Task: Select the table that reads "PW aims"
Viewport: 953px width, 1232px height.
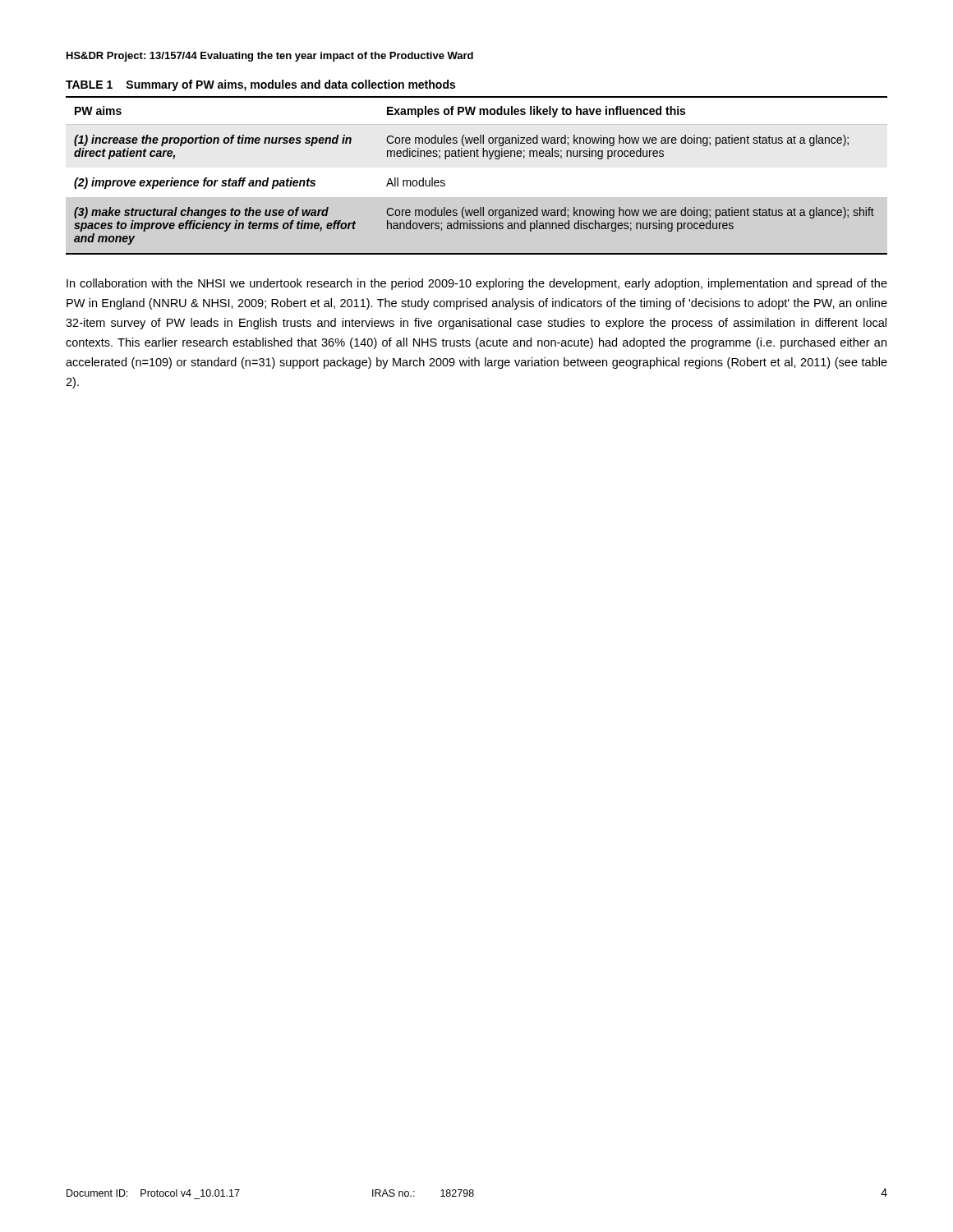Action: pos(476,175)
